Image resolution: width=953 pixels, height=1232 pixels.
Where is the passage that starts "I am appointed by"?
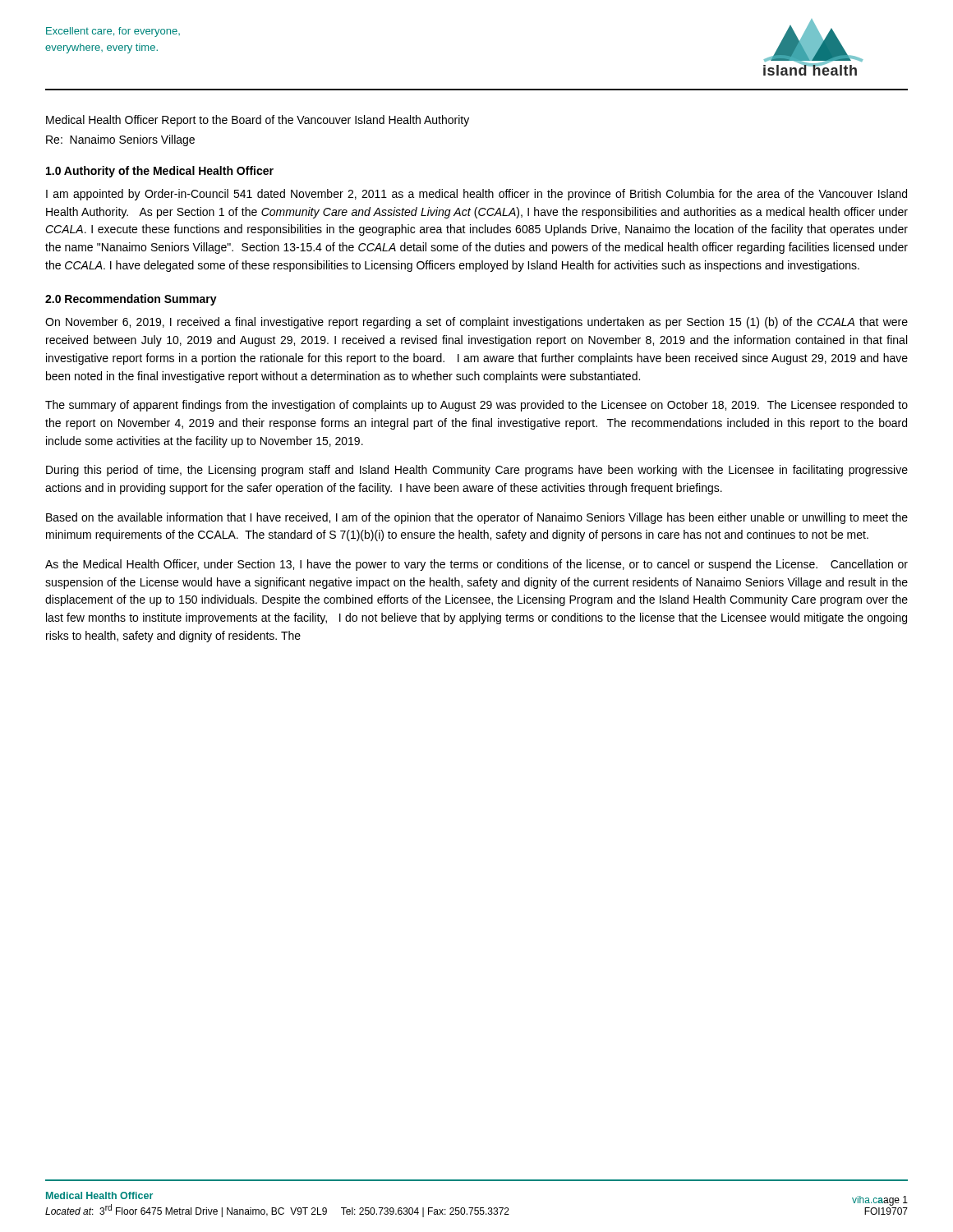(476, 229)
